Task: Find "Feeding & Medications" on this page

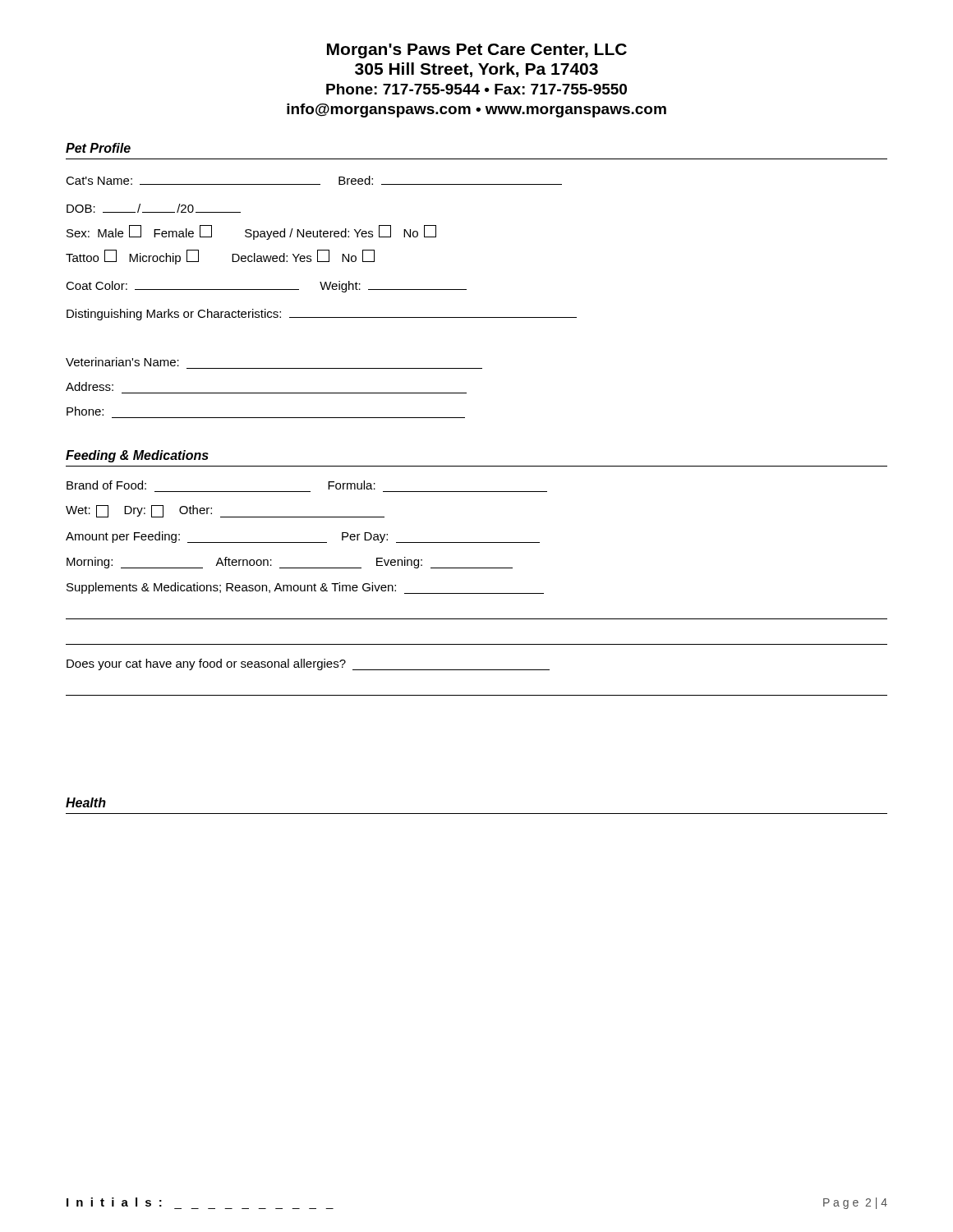Action: pos(137,455)
